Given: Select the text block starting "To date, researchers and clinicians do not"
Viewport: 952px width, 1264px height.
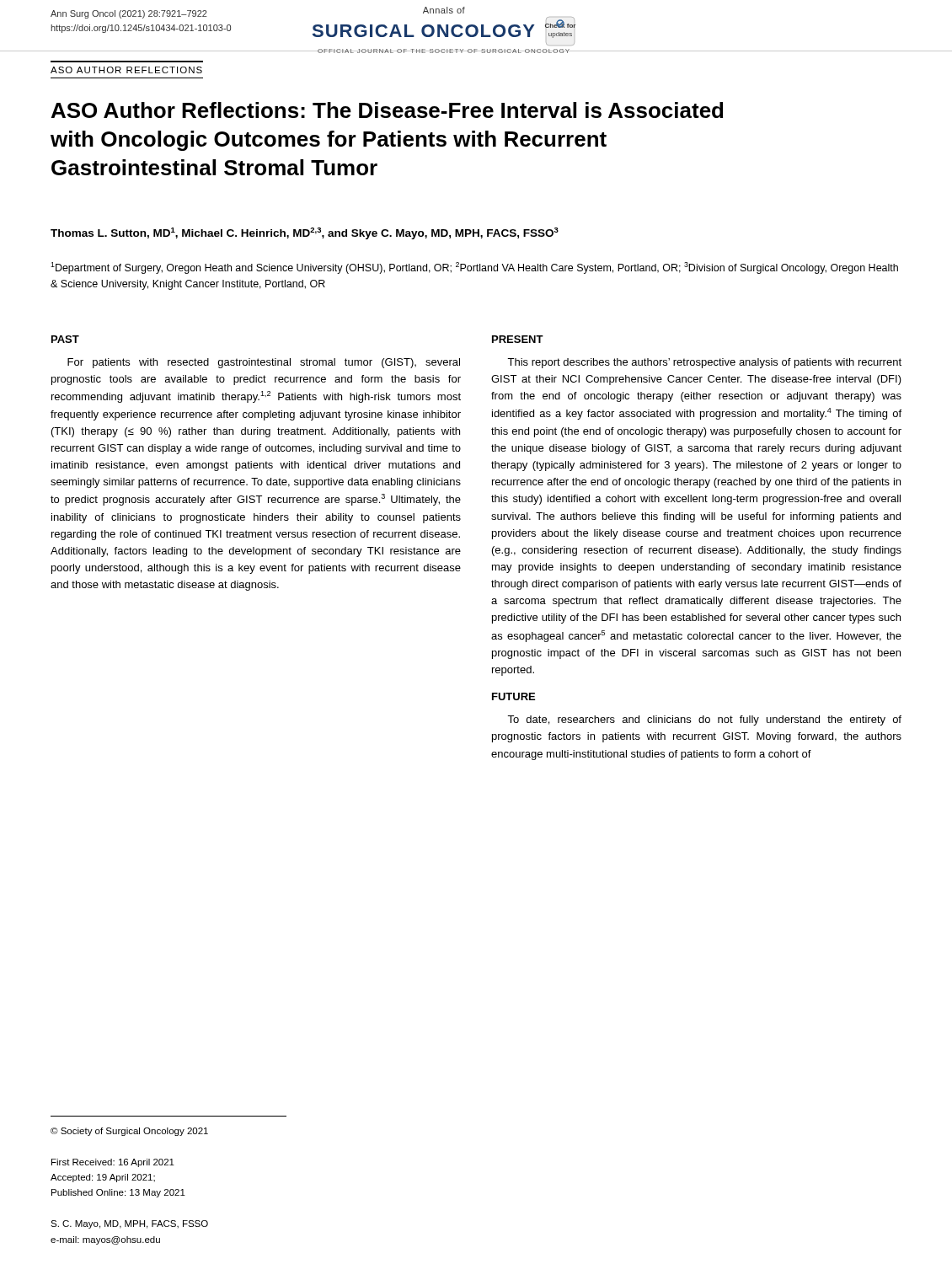Looking at the screenshot, I should [696, 737].
